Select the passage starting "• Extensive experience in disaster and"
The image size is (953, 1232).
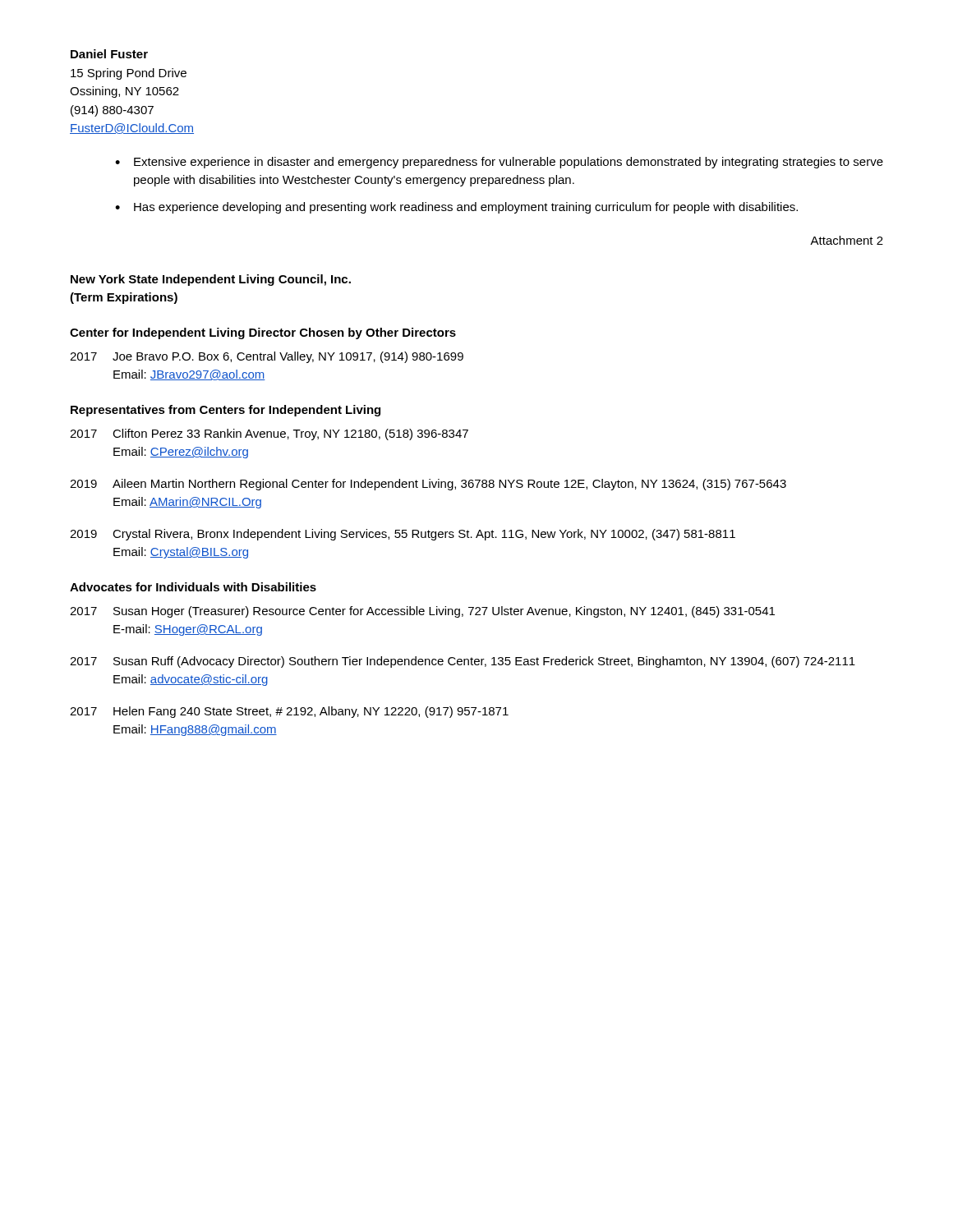pos(499,171)
